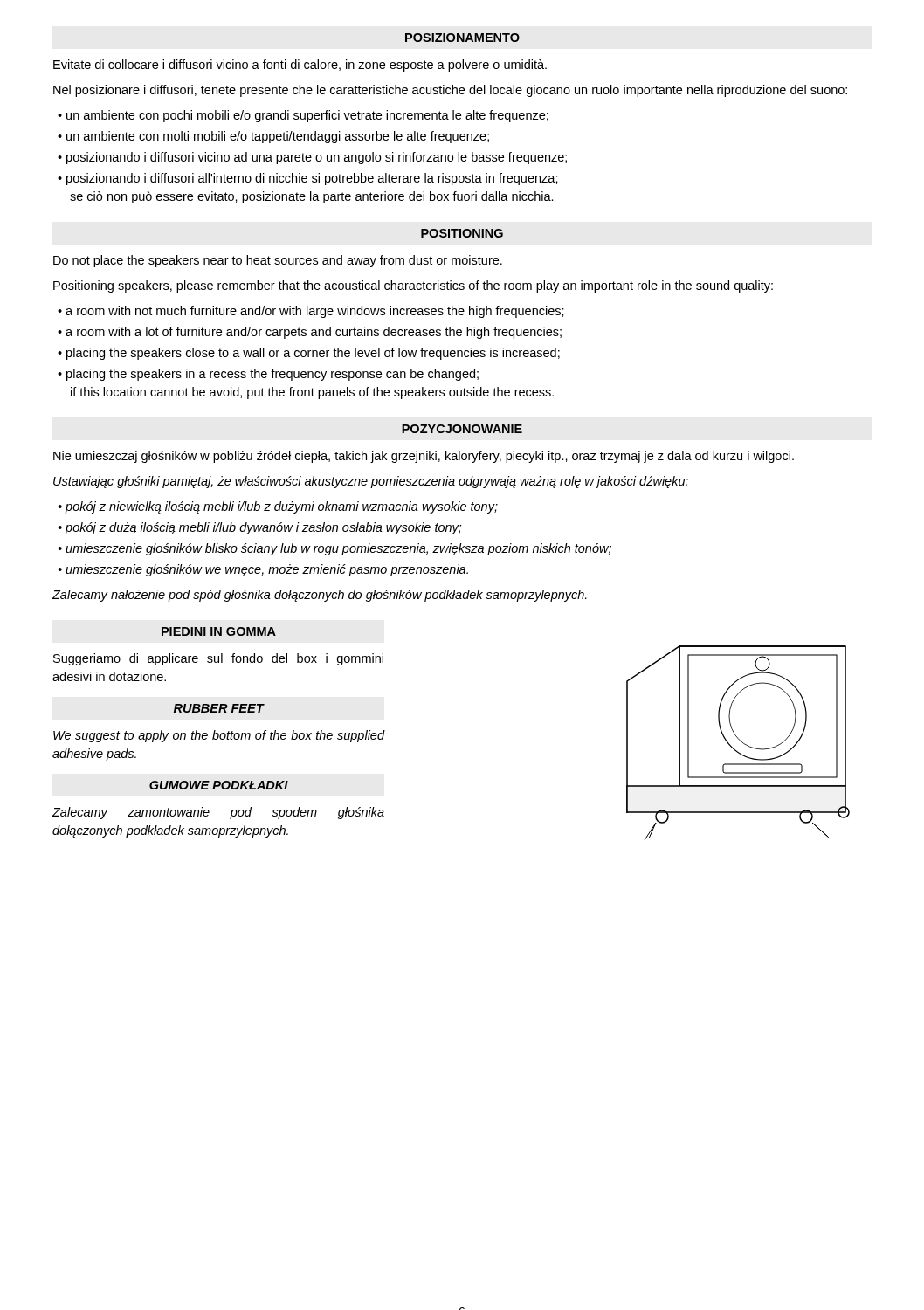Point to the text starting "• posizionando i diffusori all'interno di nicchie si"

(465, 189)
